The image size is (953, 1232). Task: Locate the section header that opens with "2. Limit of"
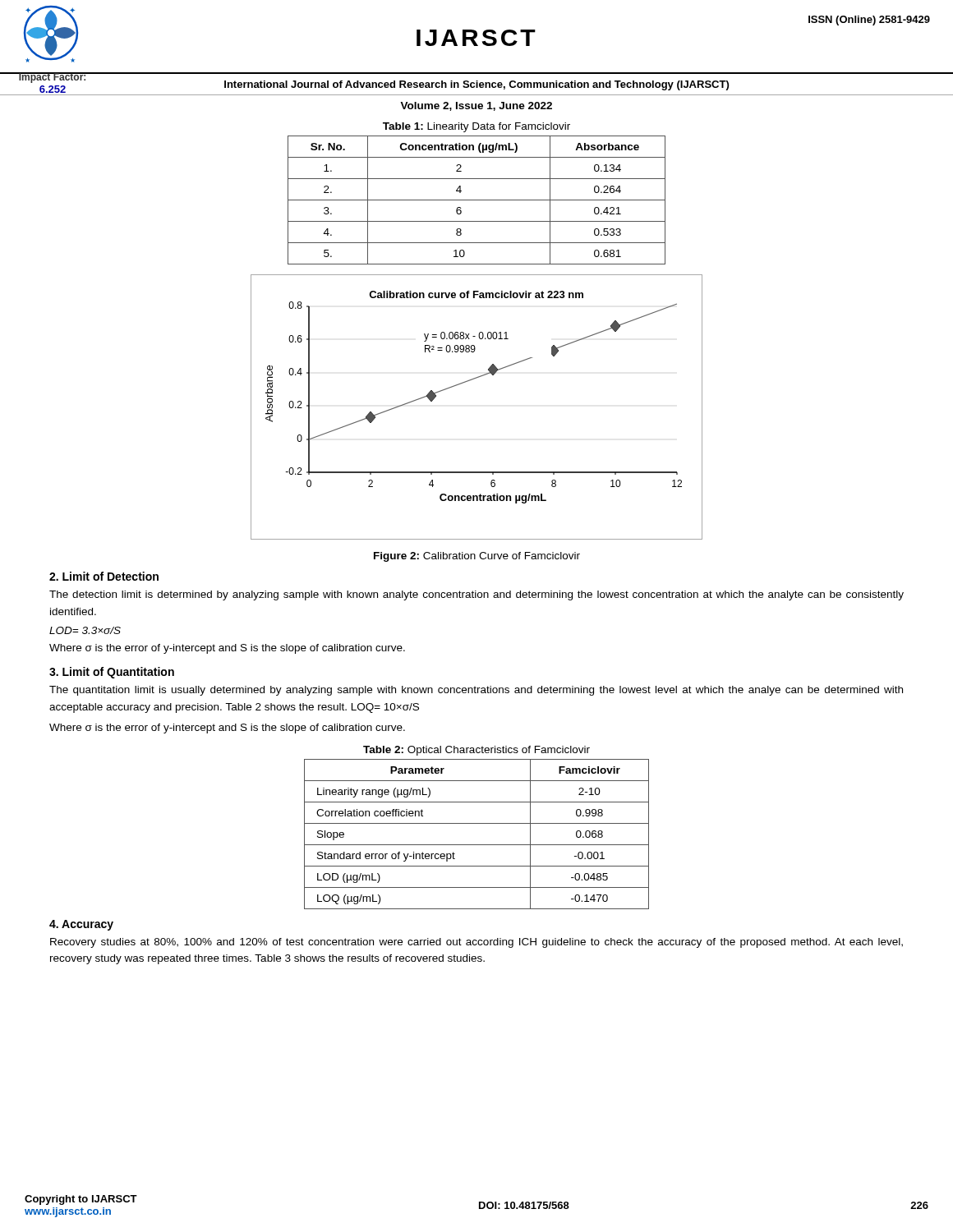[104, 577]
